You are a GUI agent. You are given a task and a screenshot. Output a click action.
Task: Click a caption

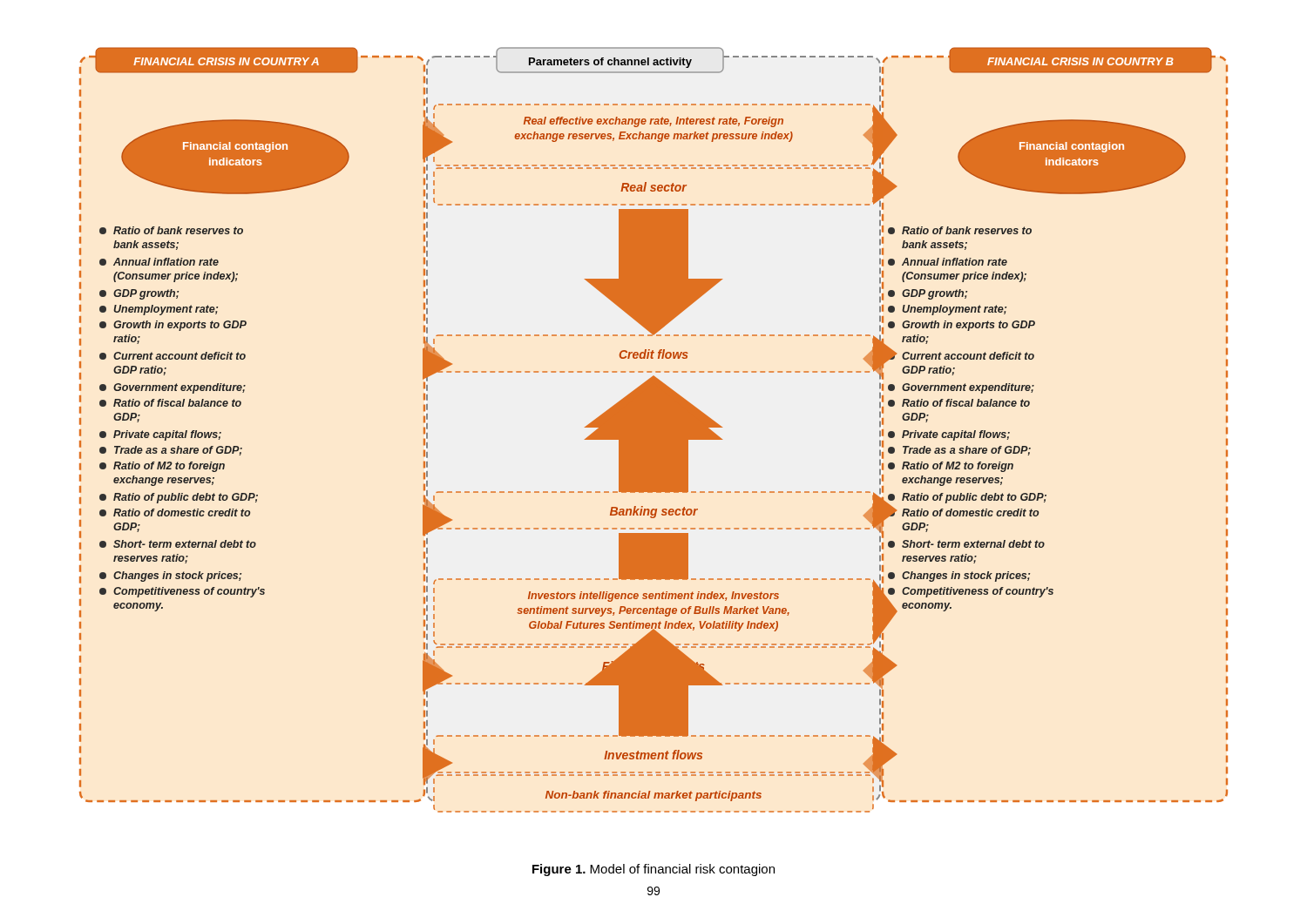tap(654, 869)
